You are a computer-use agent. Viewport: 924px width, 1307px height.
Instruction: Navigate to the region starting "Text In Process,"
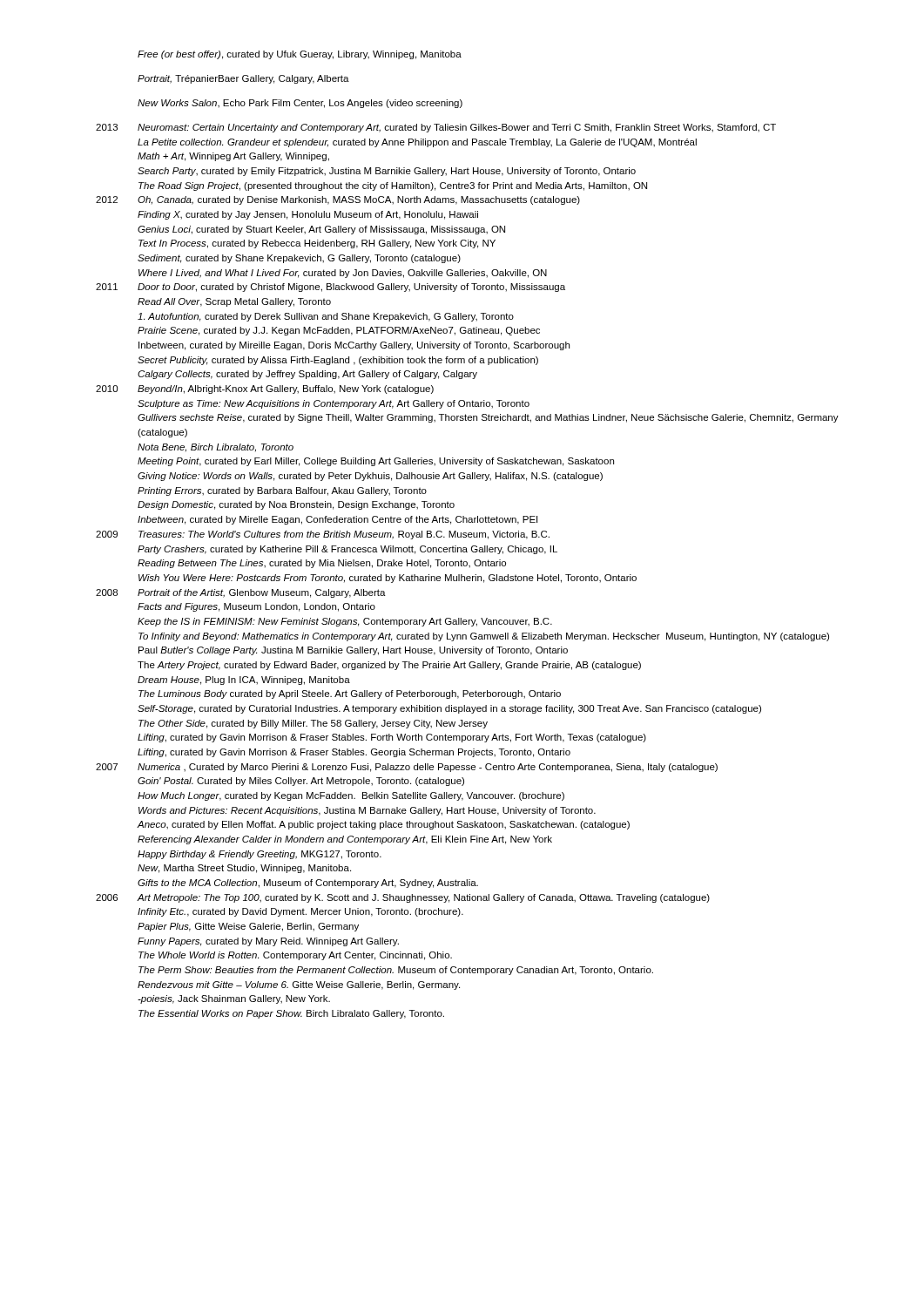317,244
